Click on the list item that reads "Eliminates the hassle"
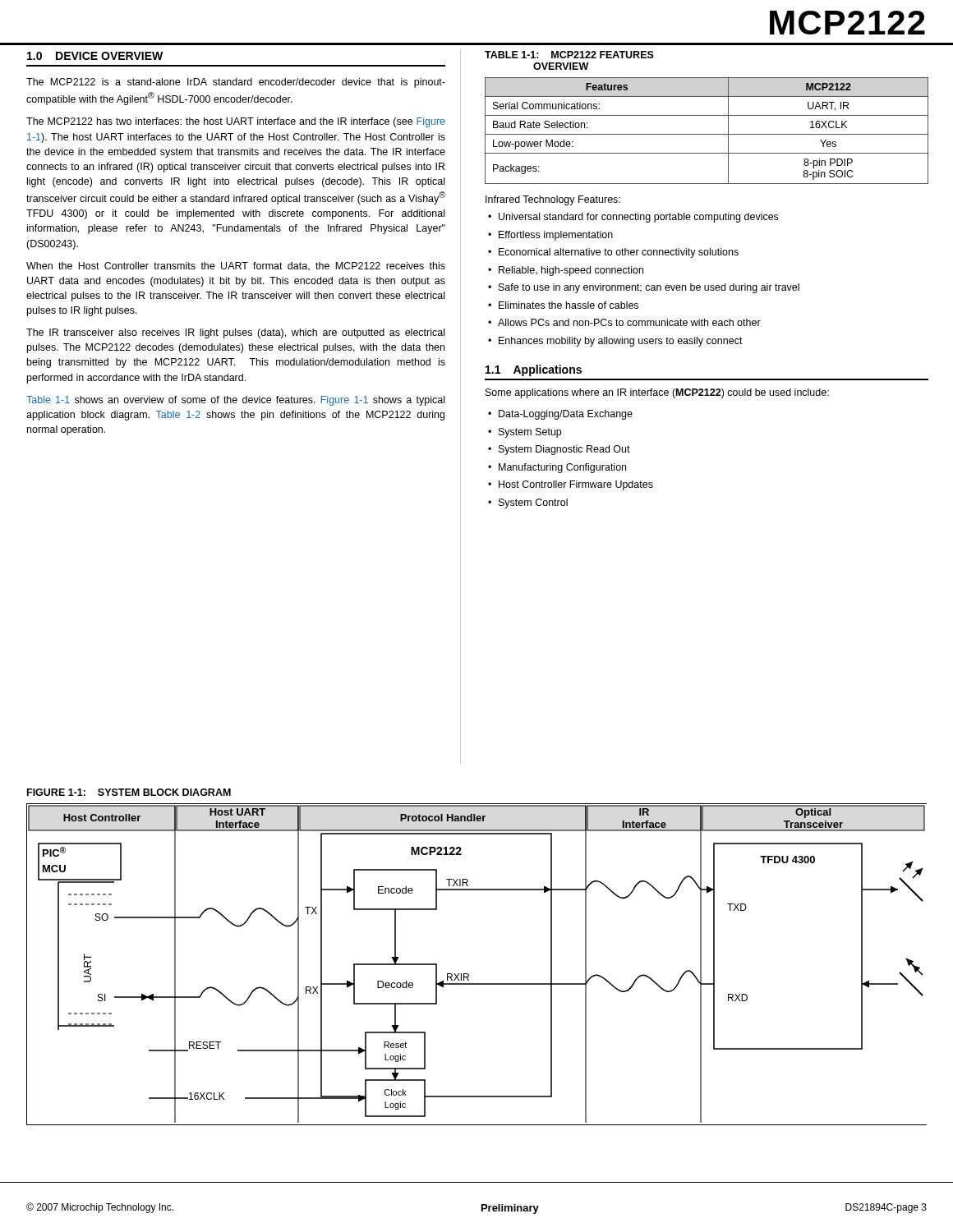Image resolution: width=953 pixels, height=1232 pixels. (568, 305)
